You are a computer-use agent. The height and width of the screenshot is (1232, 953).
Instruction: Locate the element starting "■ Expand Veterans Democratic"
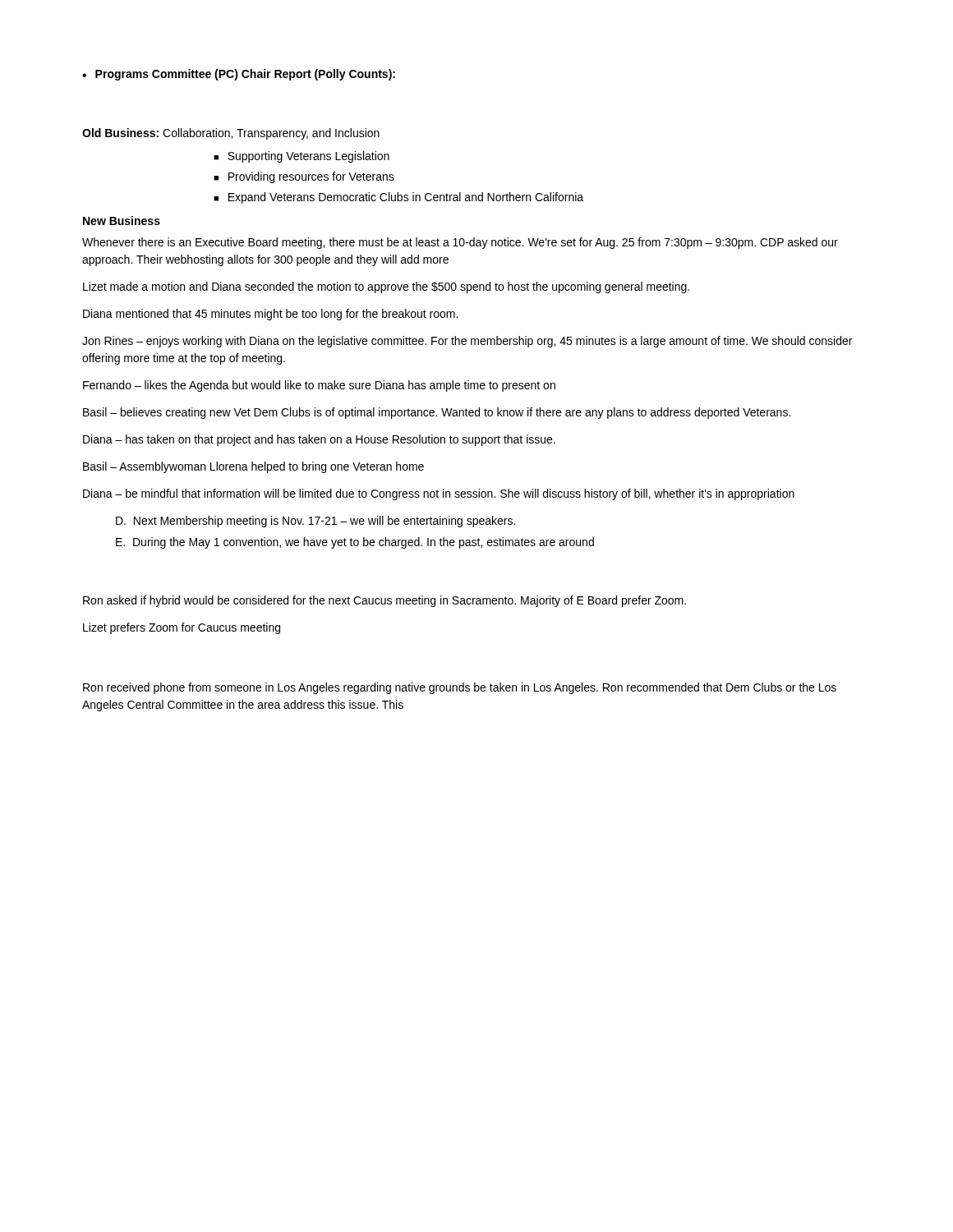pyautogui.click(x=398, y=197)
